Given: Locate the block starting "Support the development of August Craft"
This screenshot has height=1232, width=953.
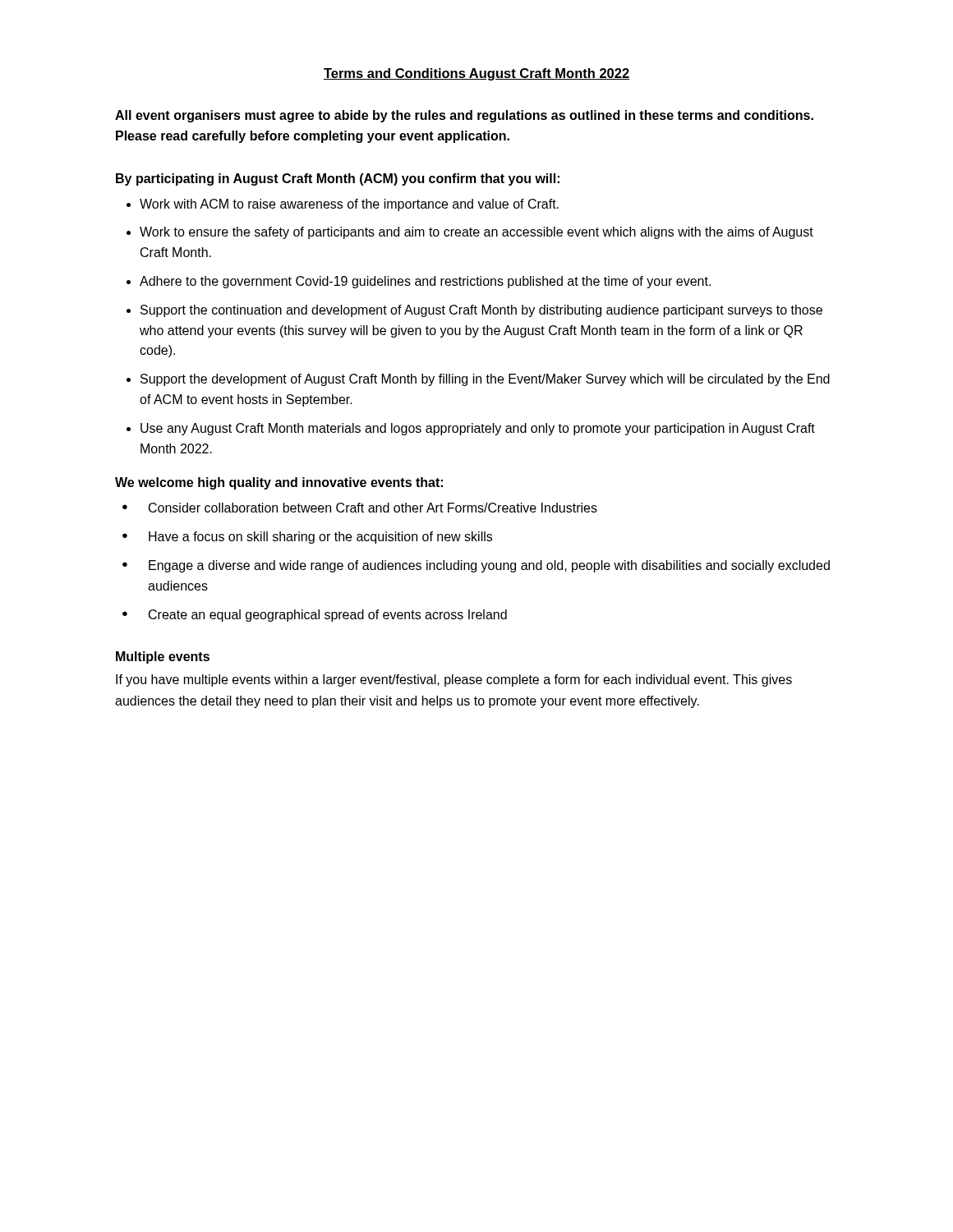Looking at the screenshot, I should coord(485,389).
